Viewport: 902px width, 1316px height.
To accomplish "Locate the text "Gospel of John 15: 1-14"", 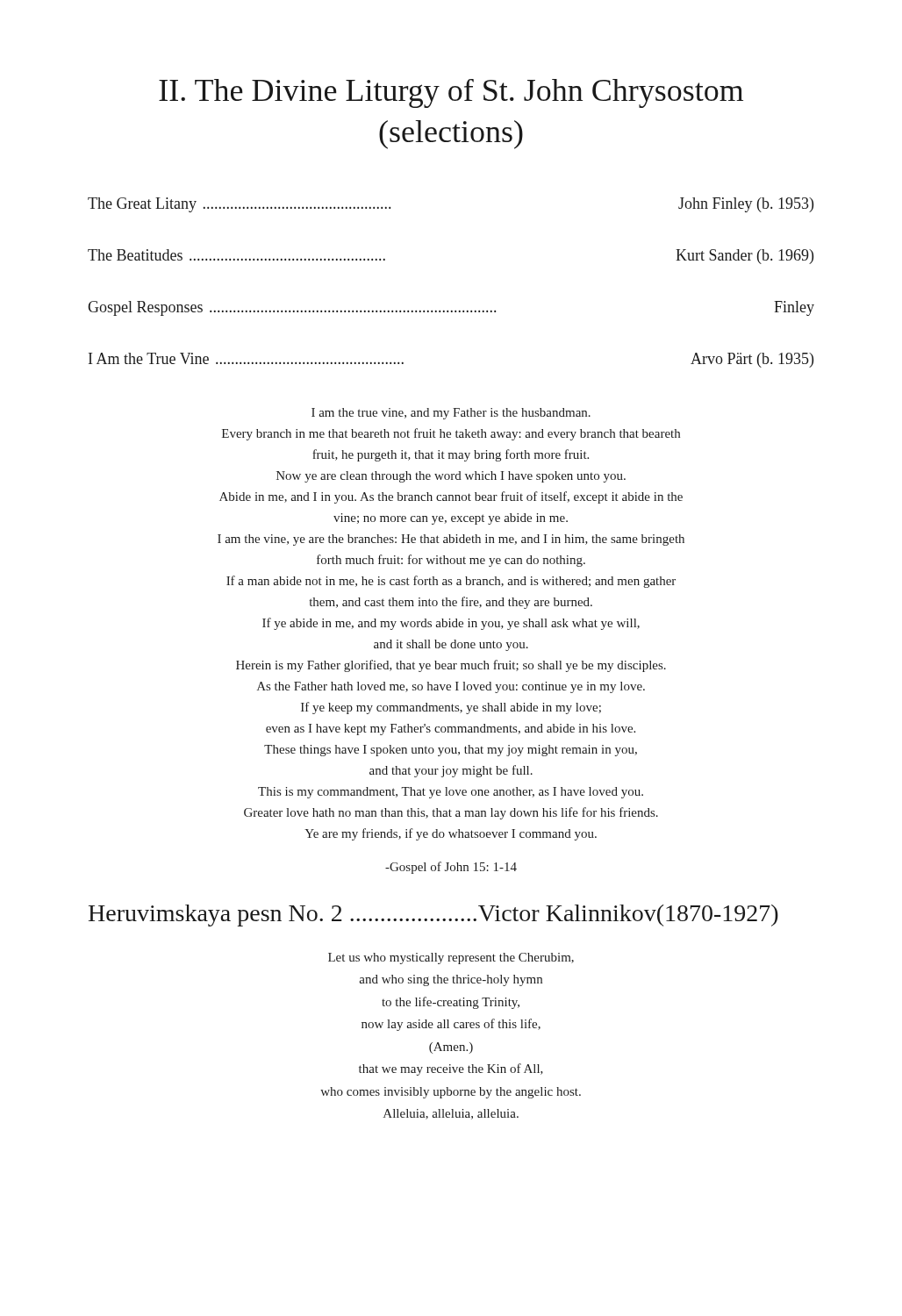I will point(451,866).
